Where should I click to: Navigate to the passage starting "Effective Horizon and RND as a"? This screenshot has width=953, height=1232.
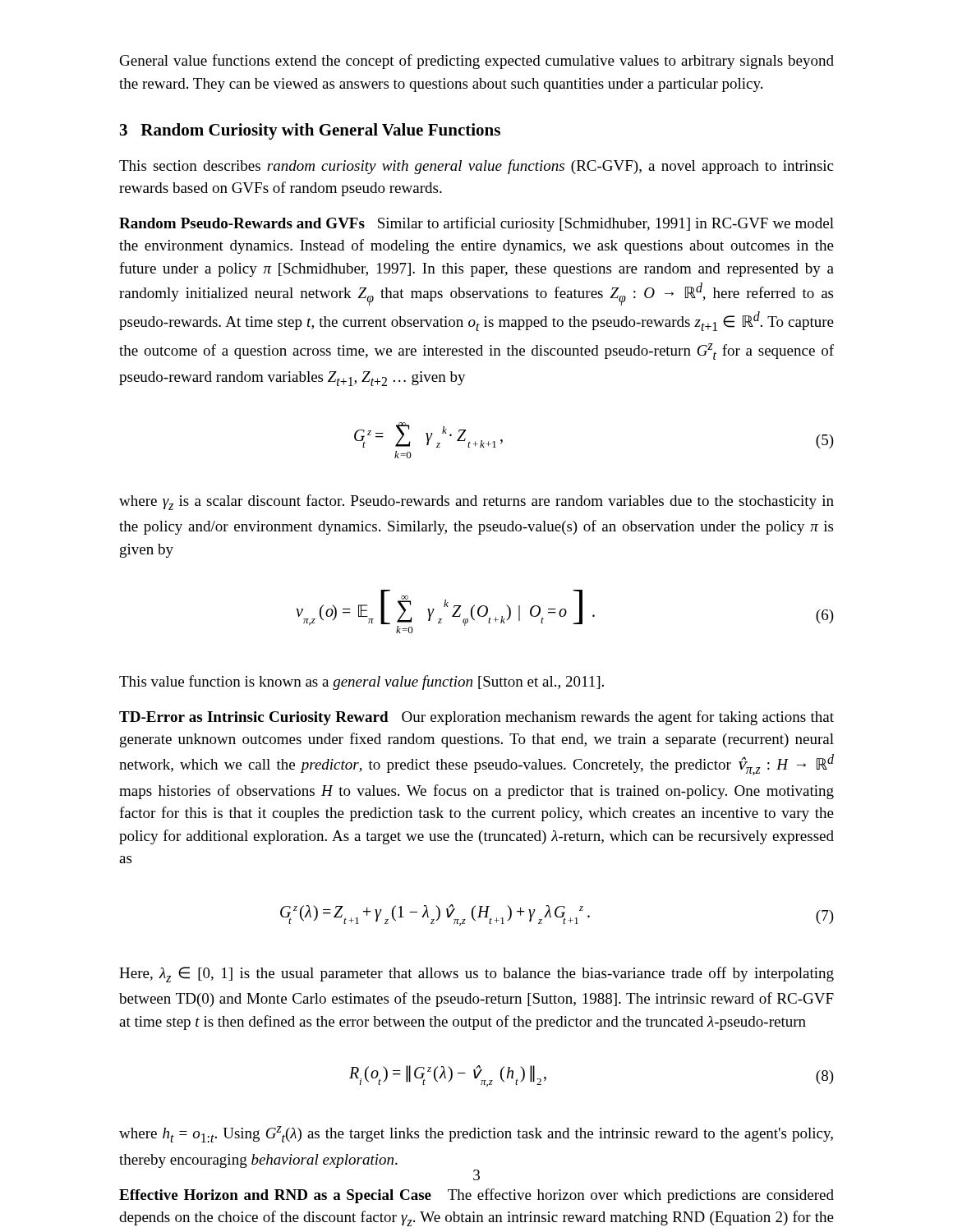pyautogui.click(x=476, y=1208)
